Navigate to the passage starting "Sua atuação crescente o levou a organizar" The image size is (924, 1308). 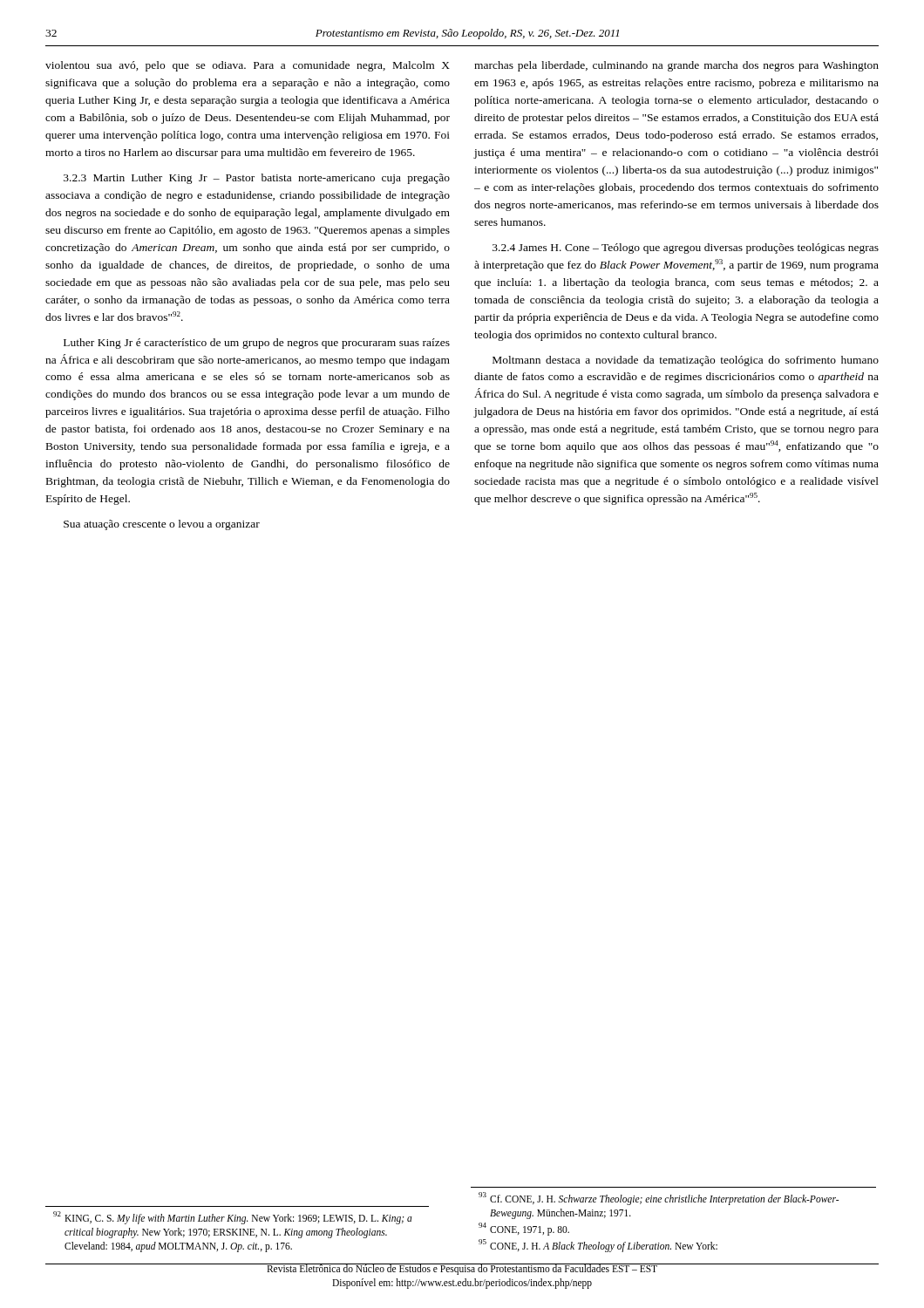coord(248,524)
